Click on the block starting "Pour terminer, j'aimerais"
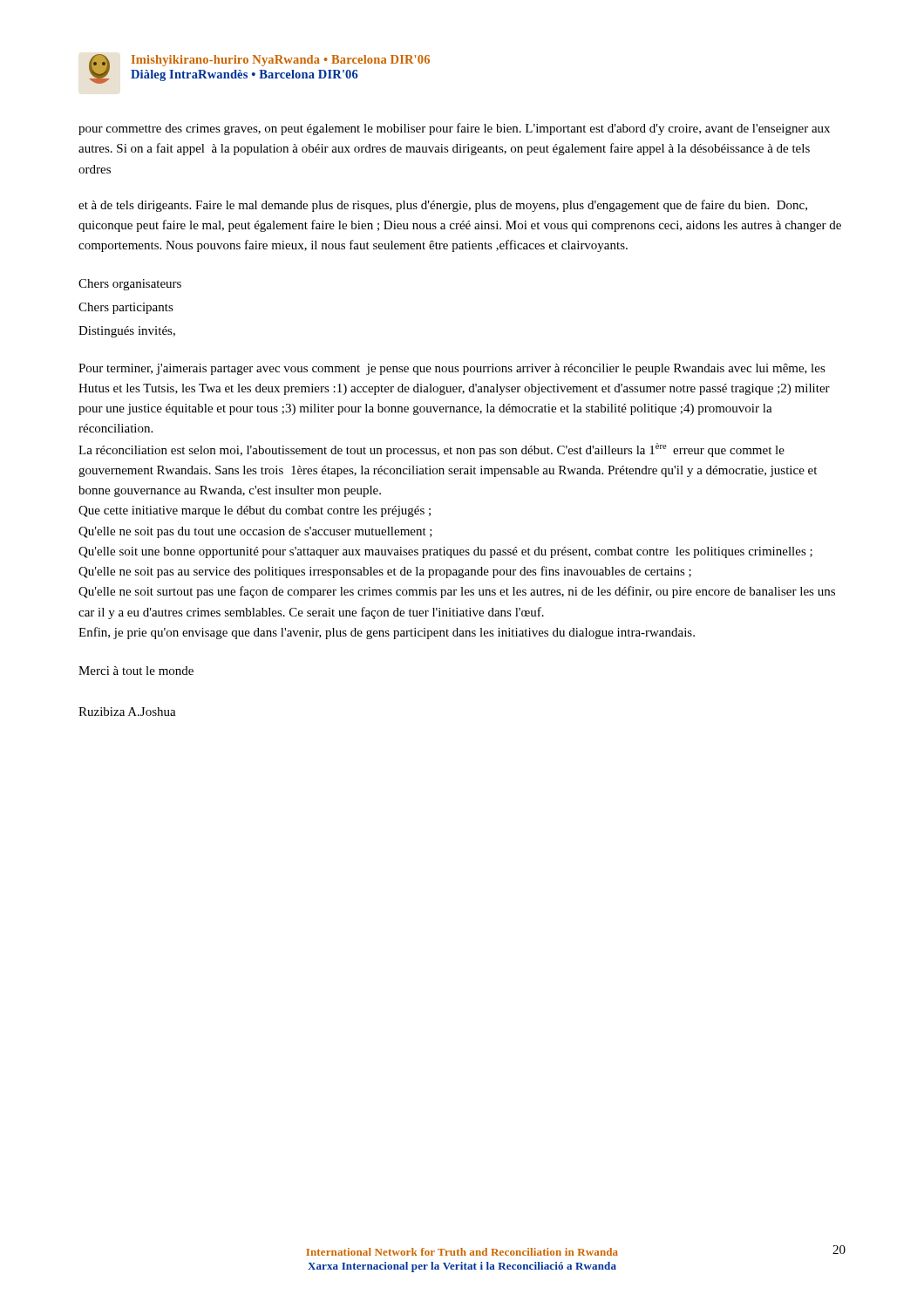Image resolution: width=924 pixels, height=1308 pixels. click(x=452, y=369)
